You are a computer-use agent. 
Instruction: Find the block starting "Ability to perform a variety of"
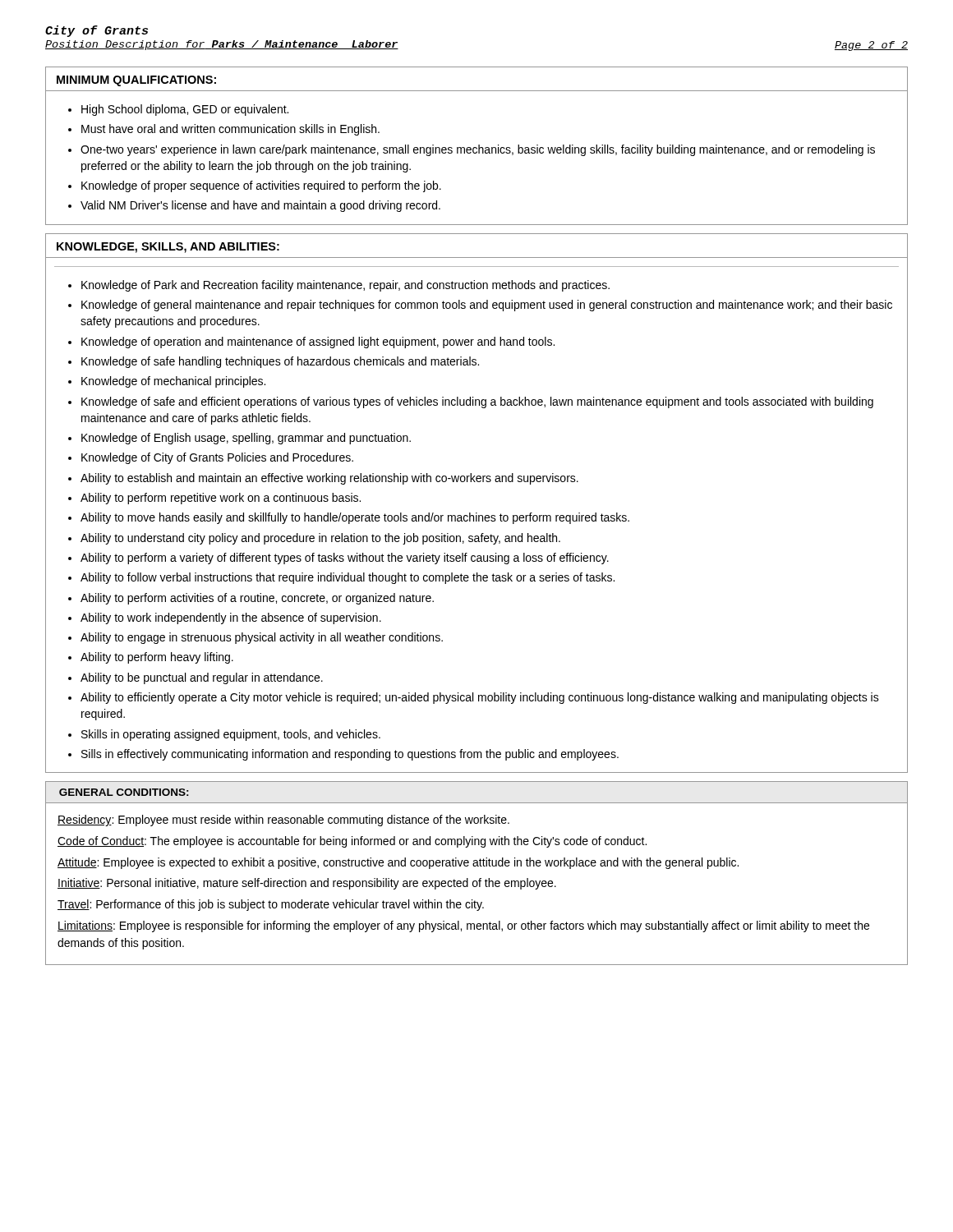pos(345,558)
